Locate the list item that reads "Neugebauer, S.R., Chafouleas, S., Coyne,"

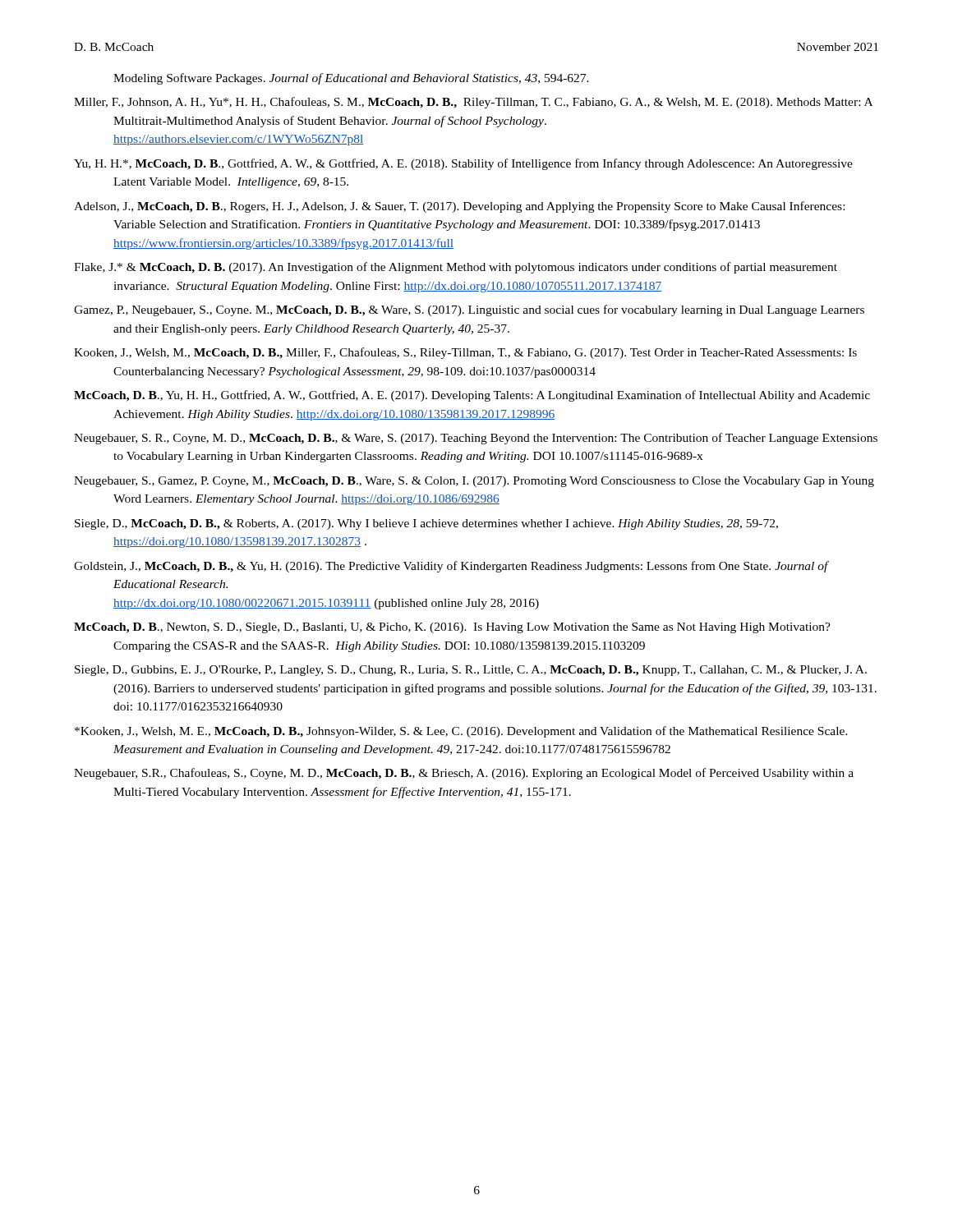click(x=464, y=782)
